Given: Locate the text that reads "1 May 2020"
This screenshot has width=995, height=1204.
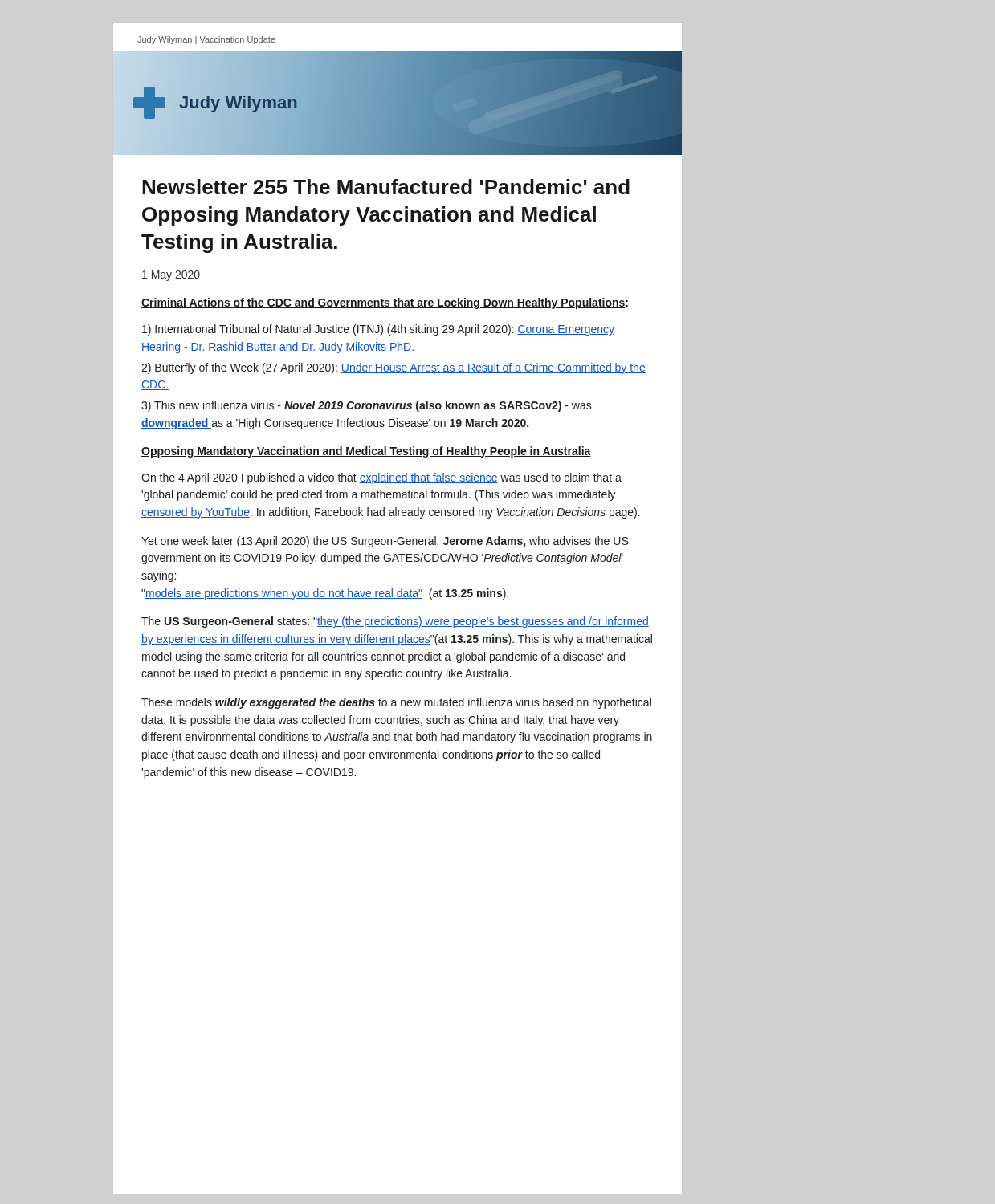Looking at the screenshot, I should coord(171,275).
